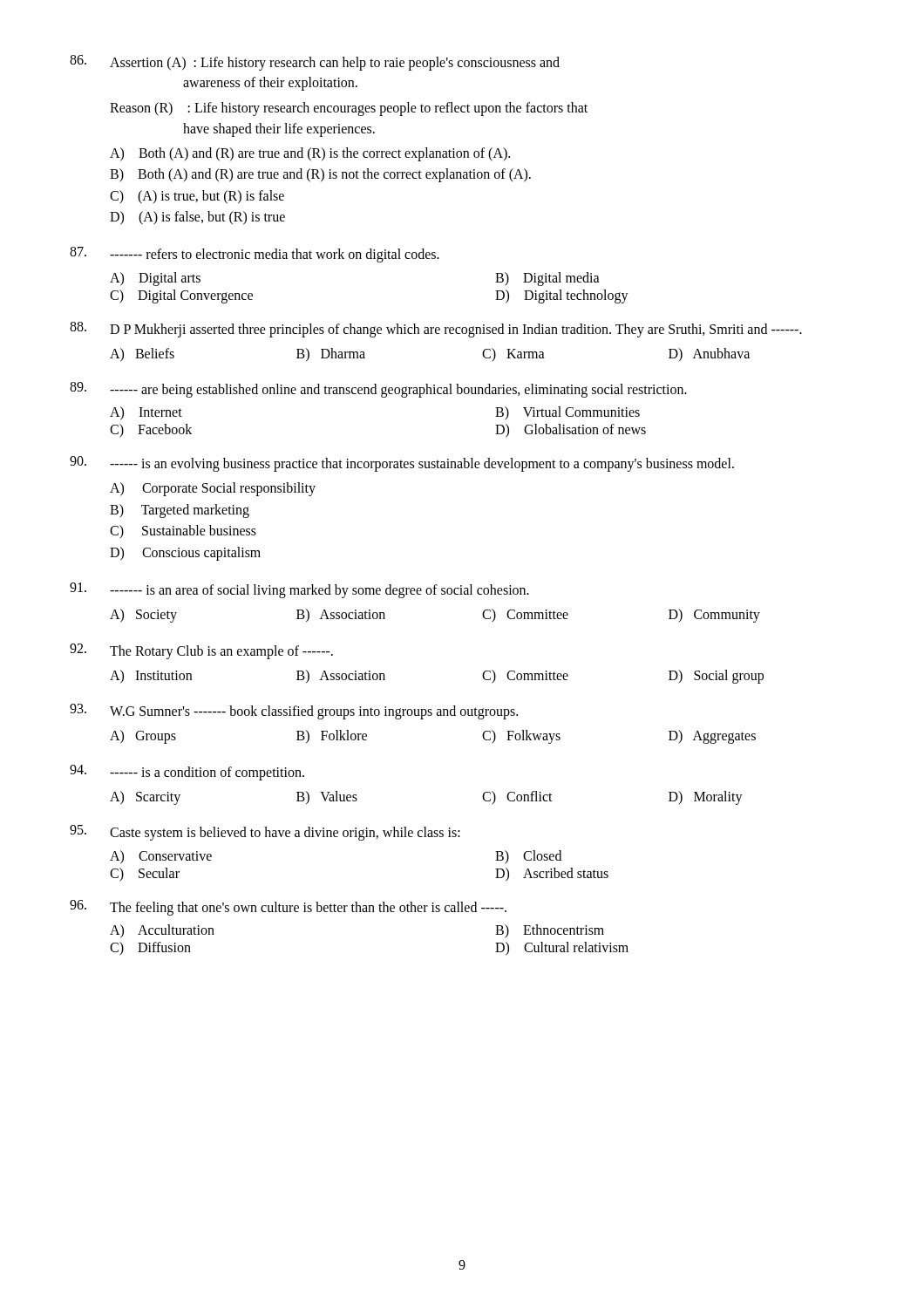Click the passage that begins "92. The Rotary Club is"

[201, 651]
